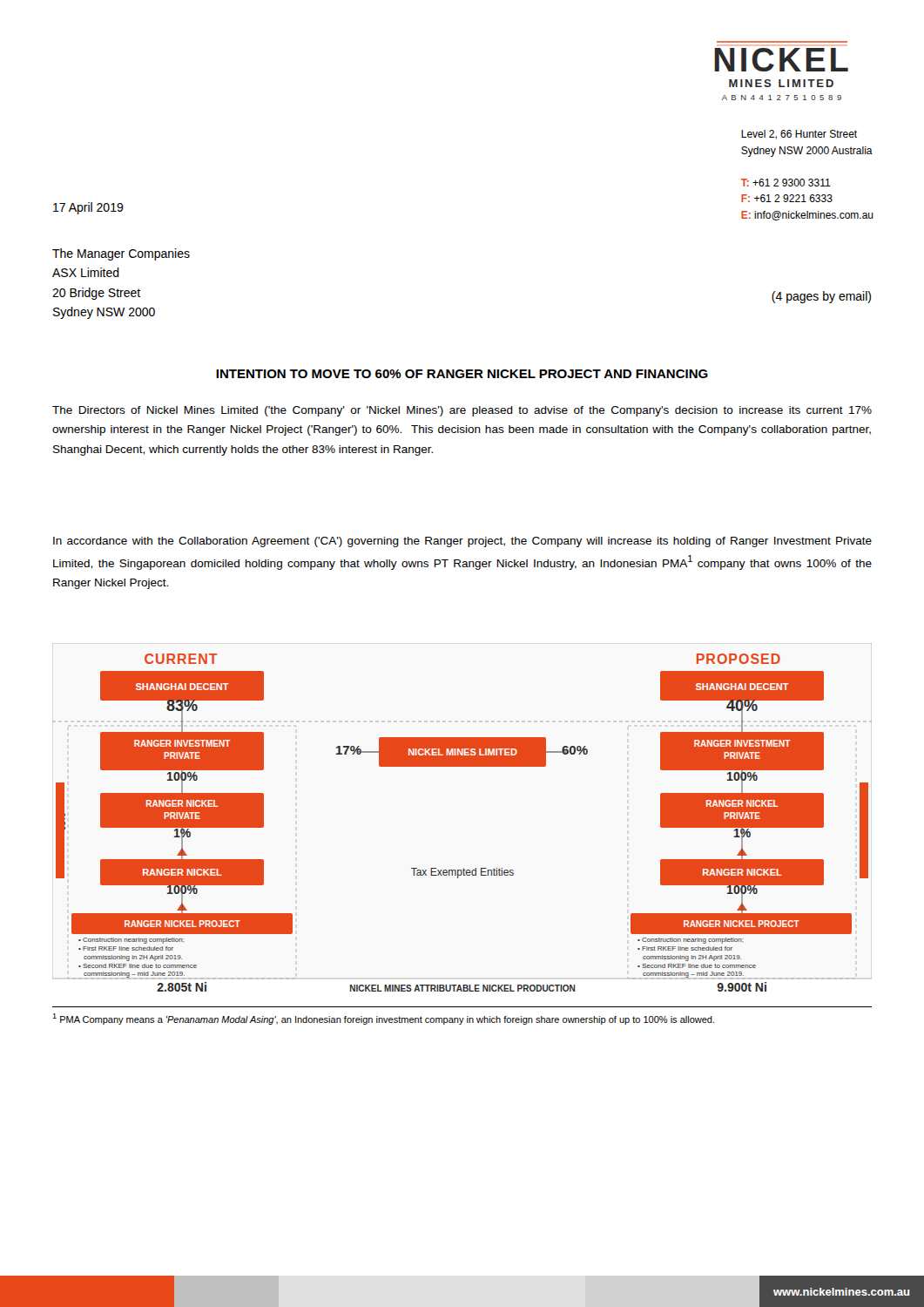
Task: Locate the text block with the text "The Directors of"
Action: point(462,429)
